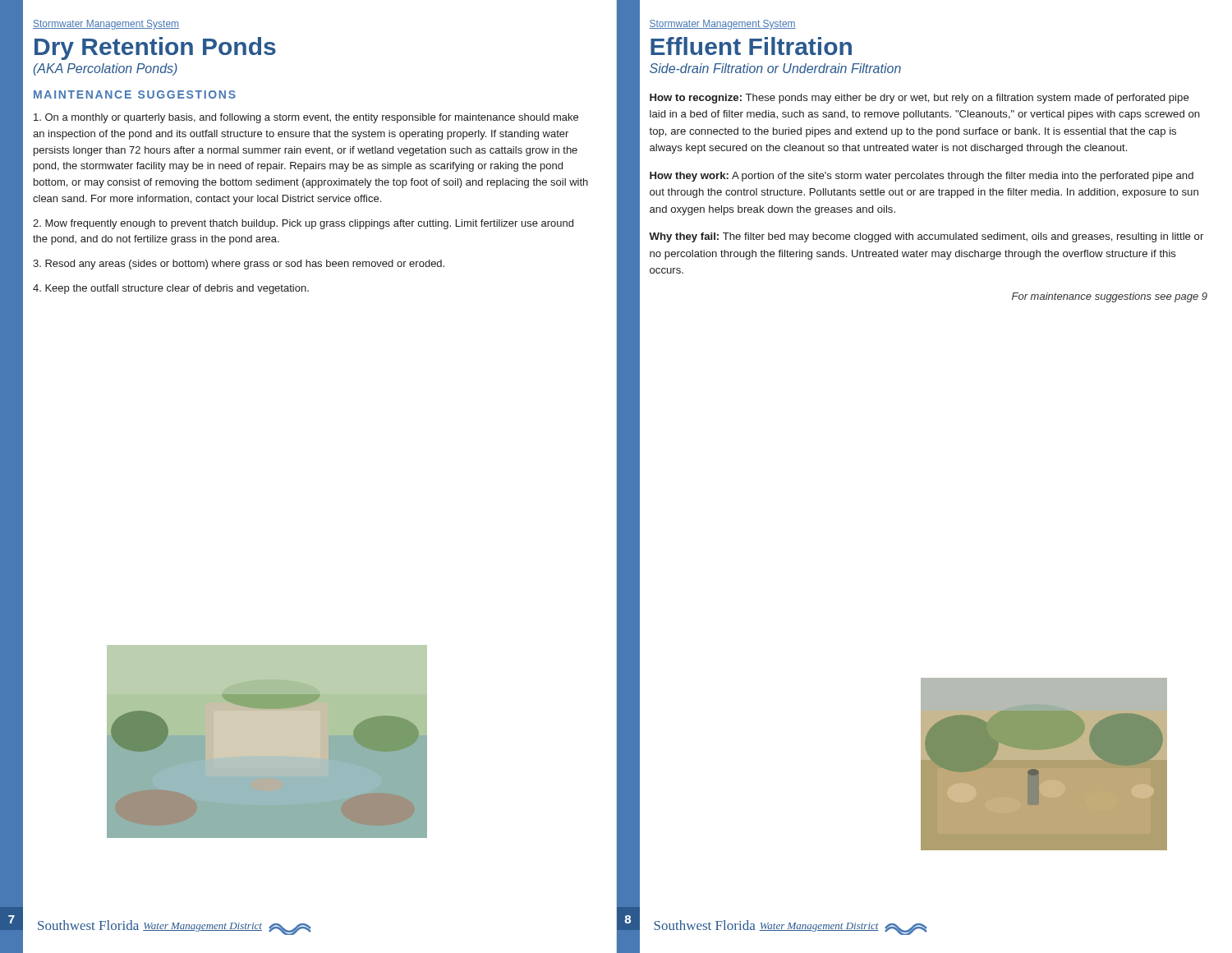The height and width of the screenshot is (953, 1232).
Task: Where is the passage that starts "4. Keep the outfall"?
Action: click(x=171, y=288)
